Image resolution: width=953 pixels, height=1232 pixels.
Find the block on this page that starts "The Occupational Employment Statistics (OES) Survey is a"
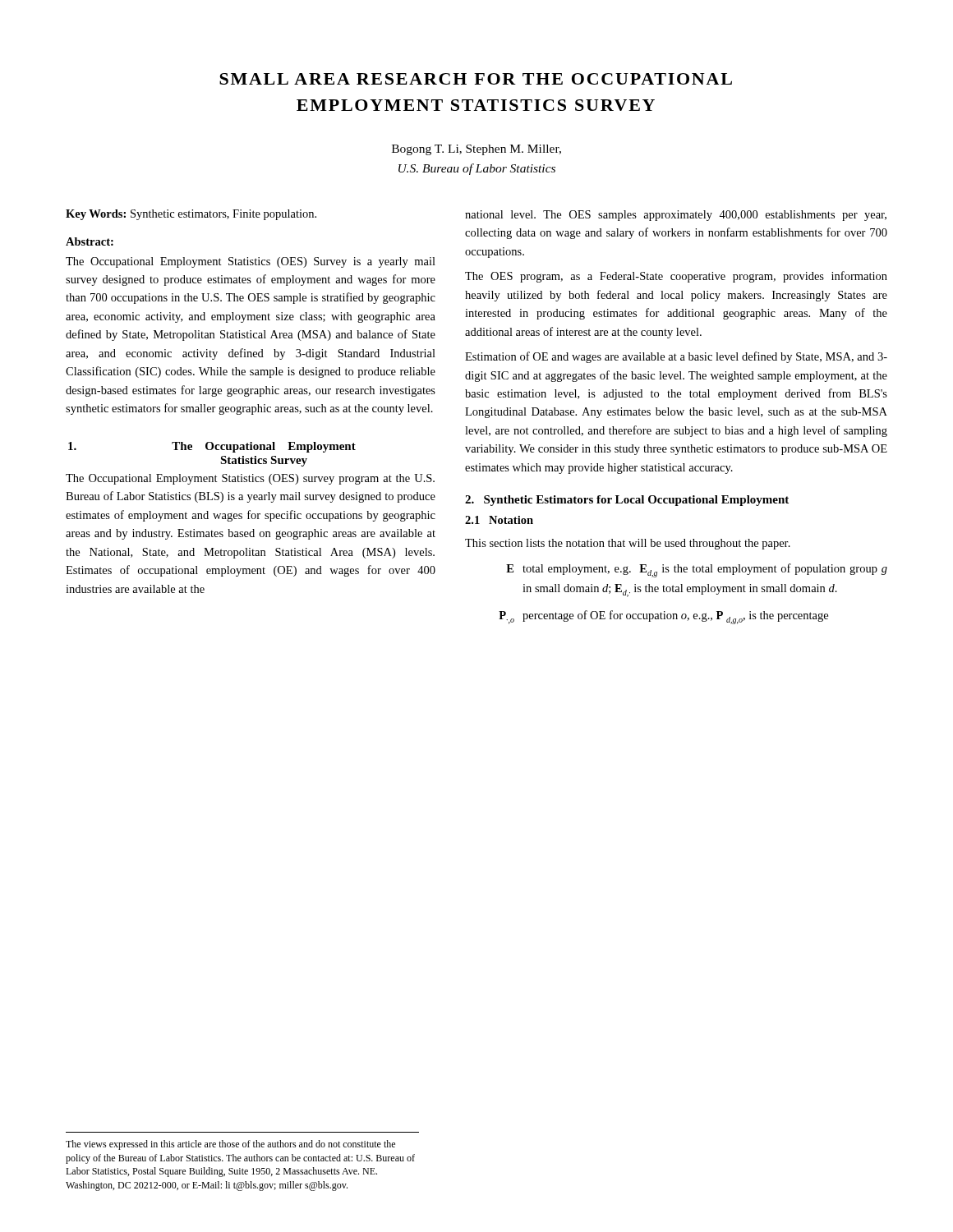click(x=251, y=335)
